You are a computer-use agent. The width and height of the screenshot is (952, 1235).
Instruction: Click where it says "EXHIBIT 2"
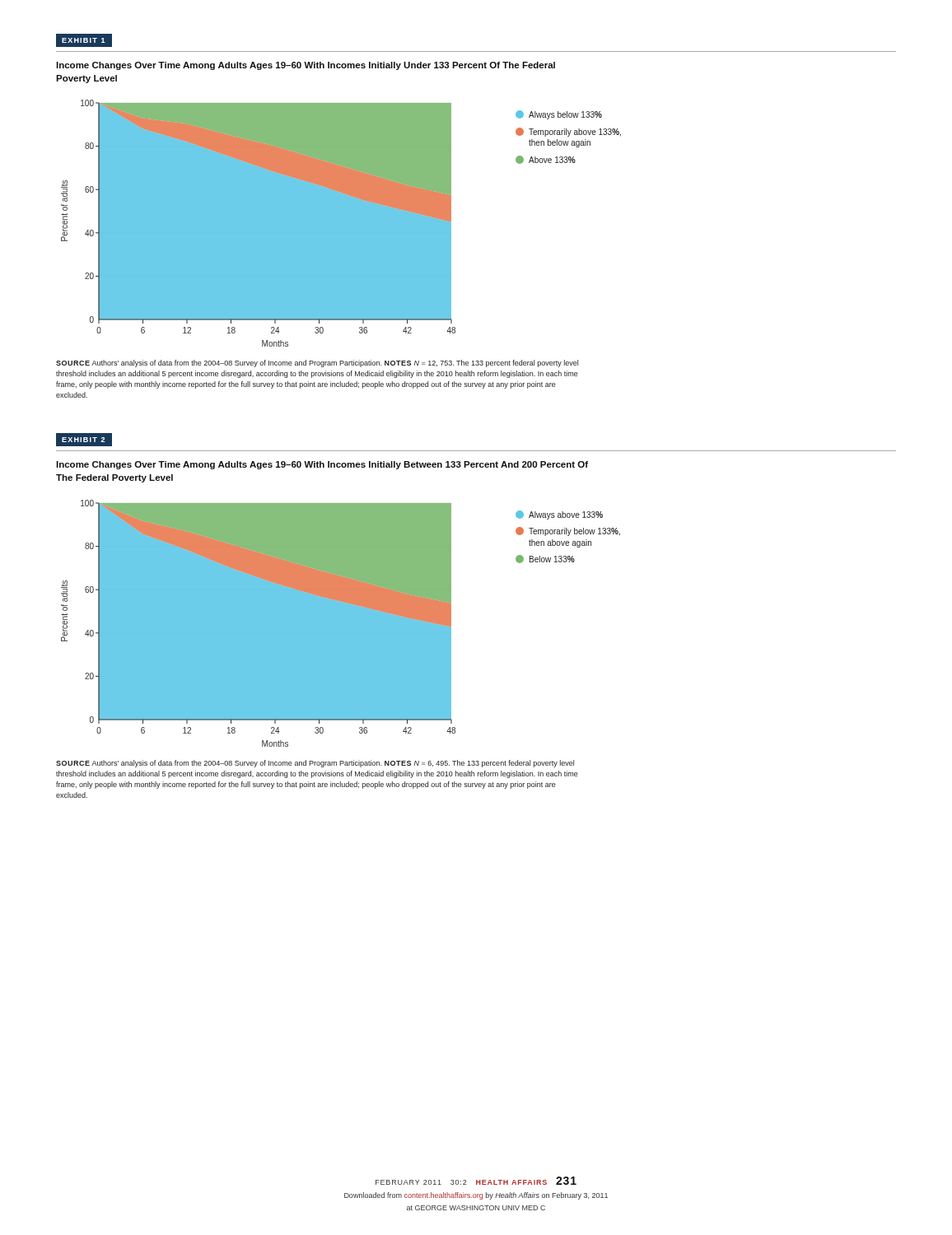tap(84, 440)
